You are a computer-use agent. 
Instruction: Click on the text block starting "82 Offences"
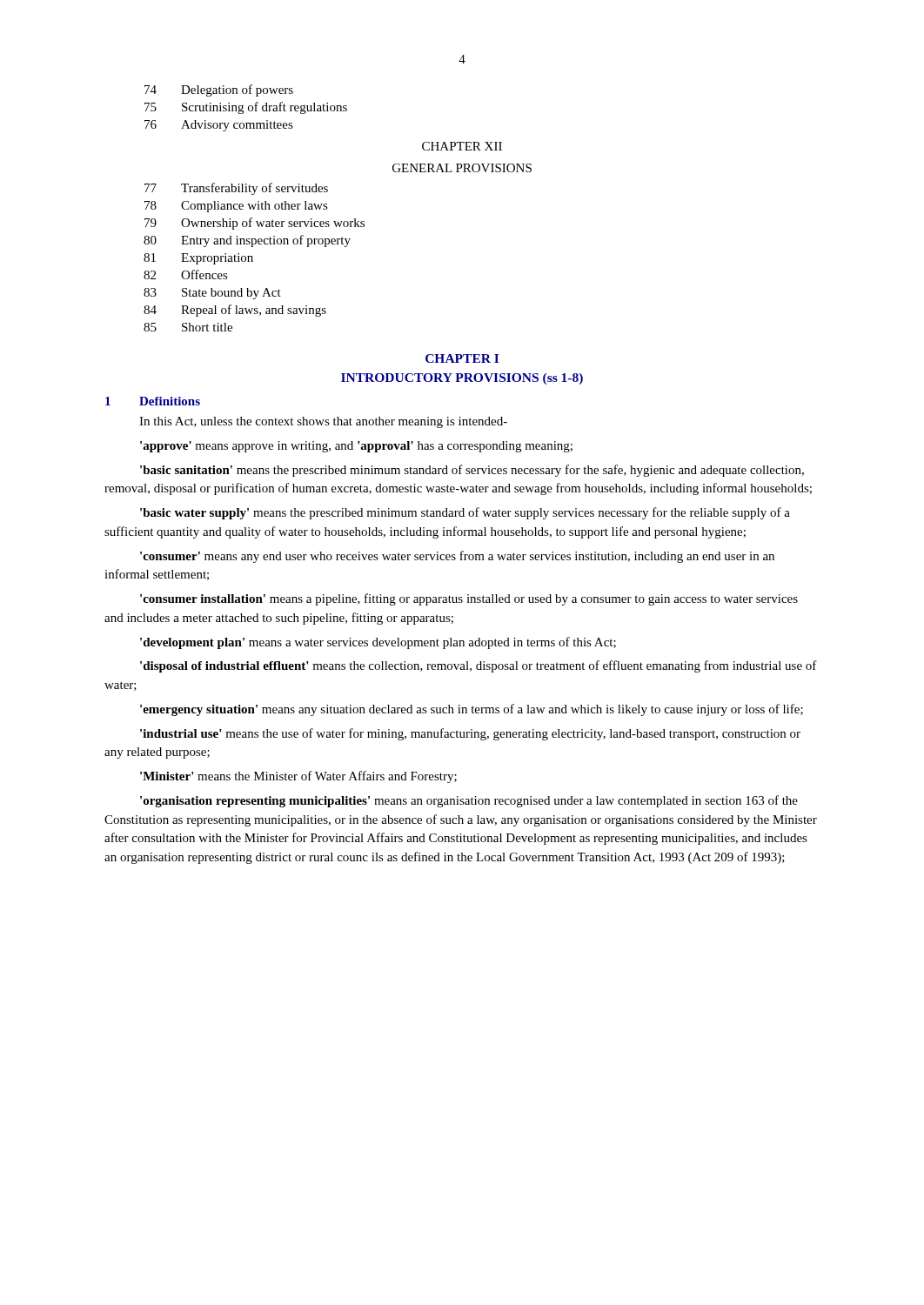186,274
